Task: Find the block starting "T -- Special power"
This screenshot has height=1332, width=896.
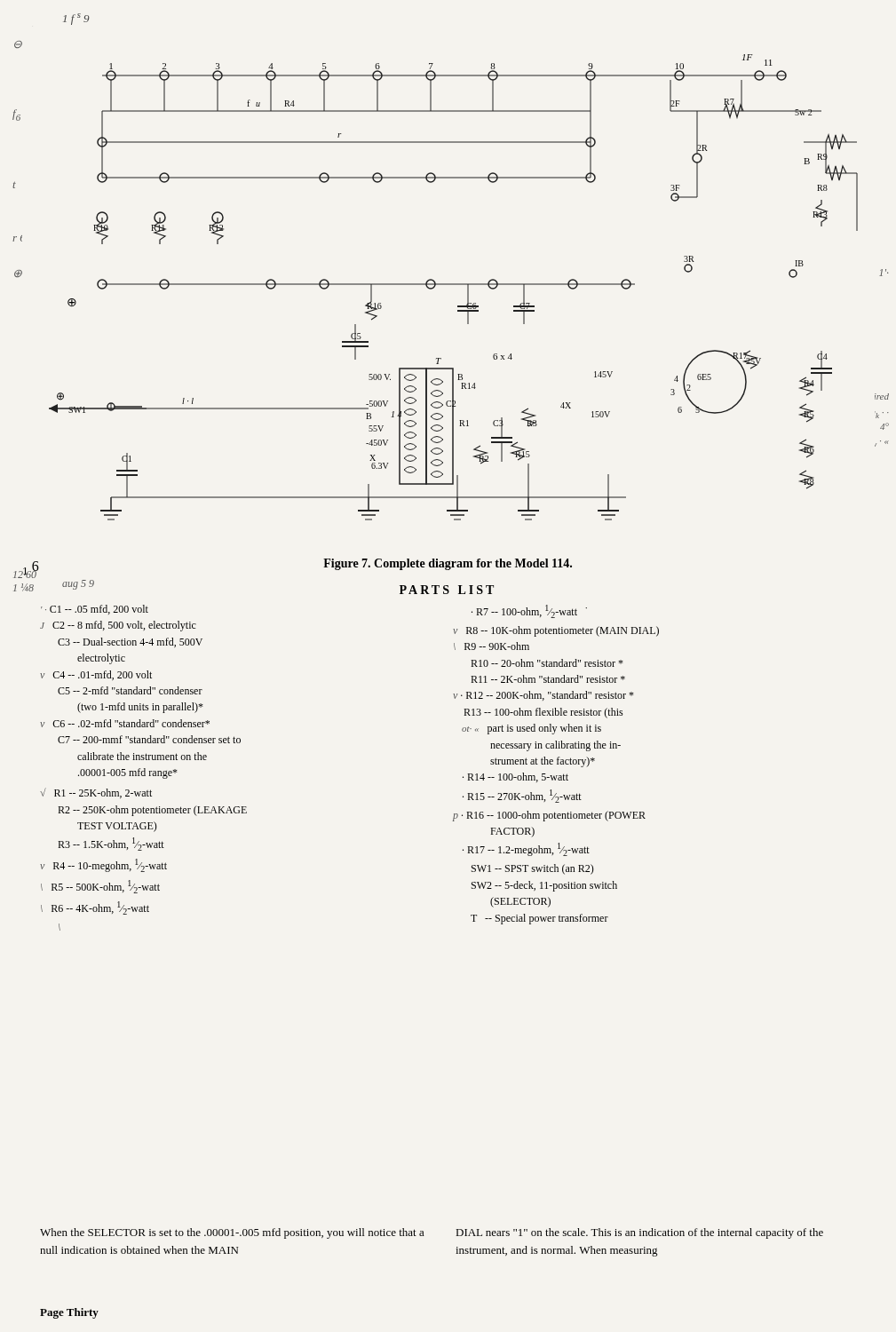Action: point(539,918)
